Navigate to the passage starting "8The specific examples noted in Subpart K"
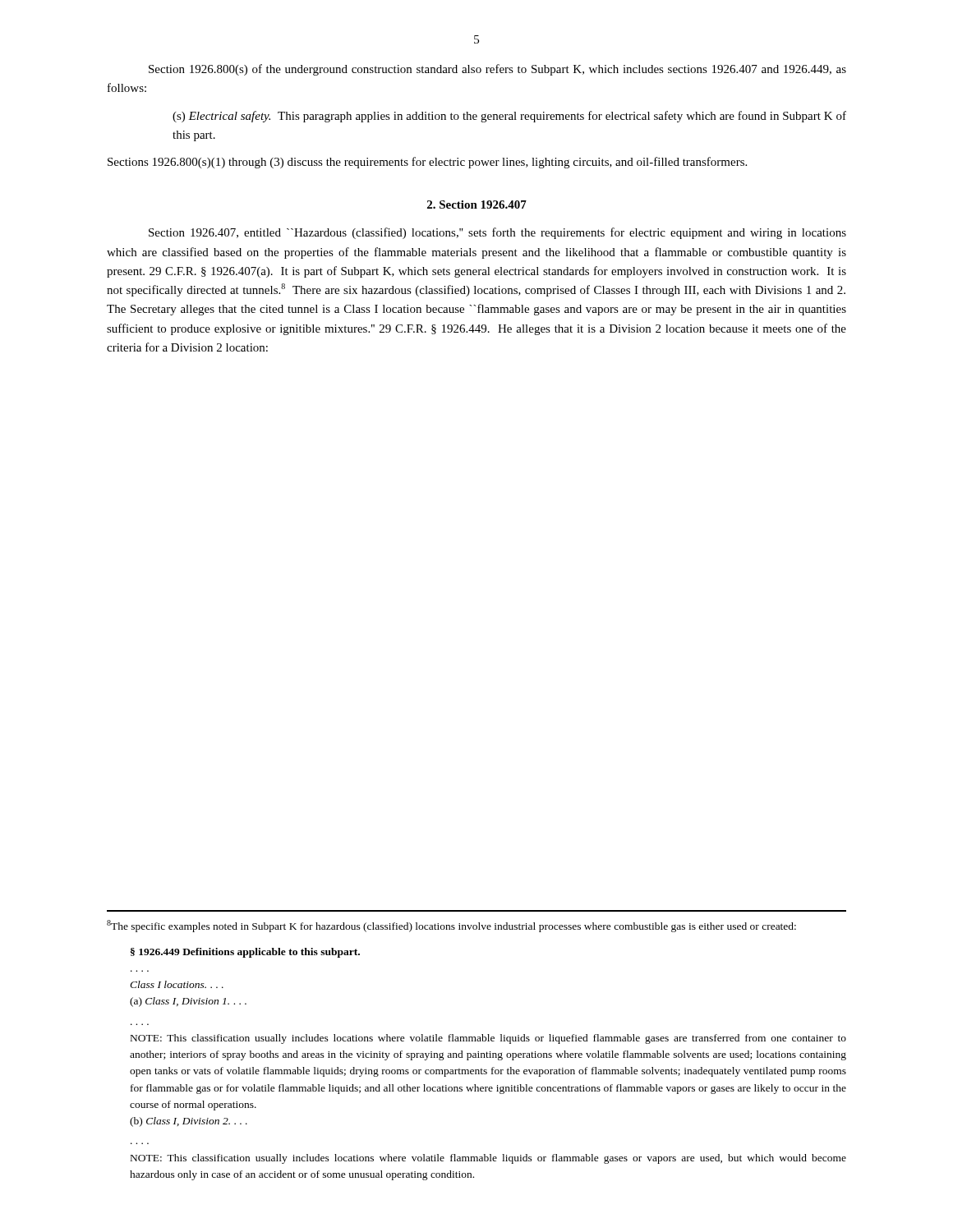953x1232 pixels. click(x=452, y=925)
